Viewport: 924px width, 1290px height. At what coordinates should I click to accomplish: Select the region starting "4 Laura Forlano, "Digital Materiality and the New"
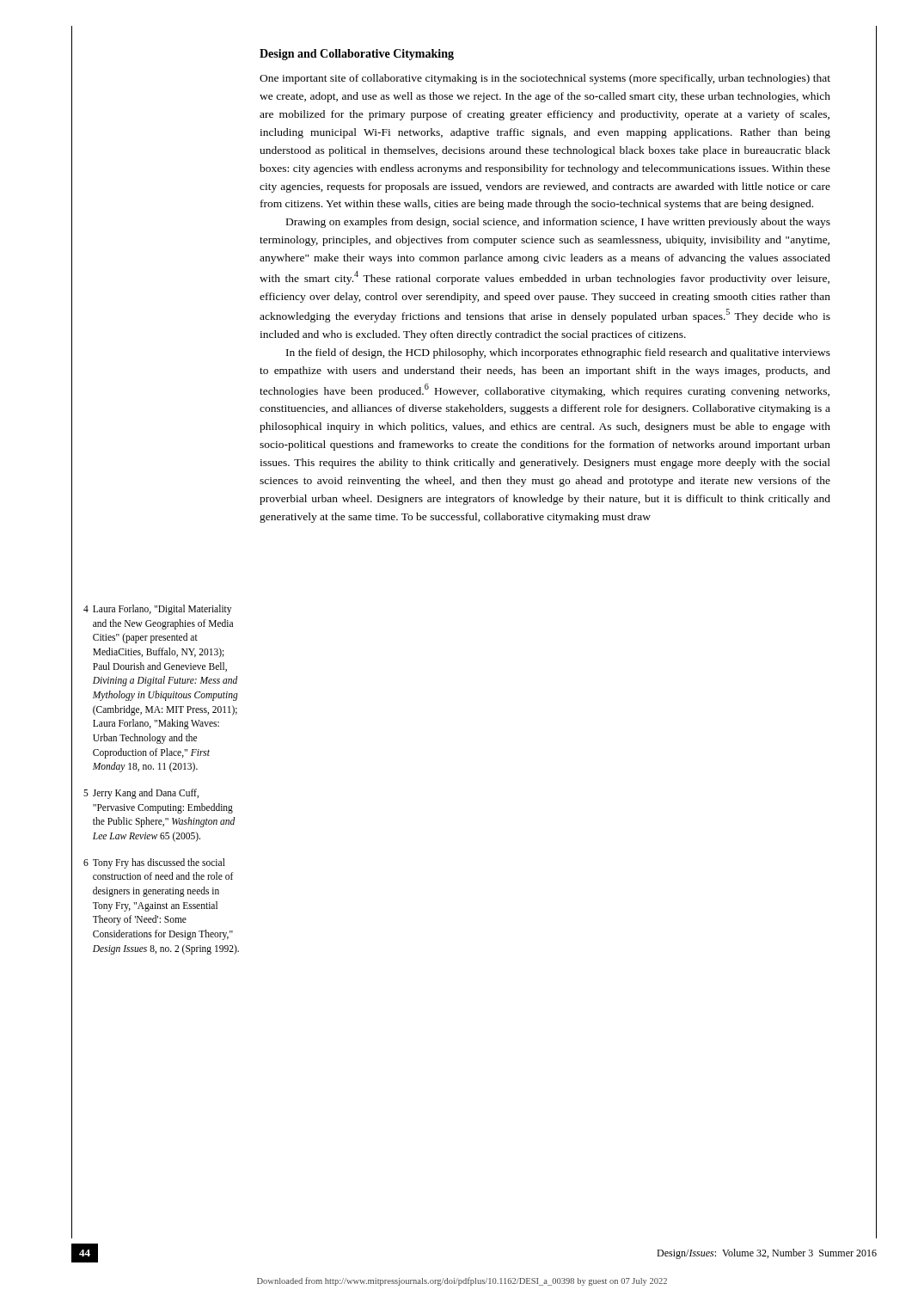click(162, 688)
